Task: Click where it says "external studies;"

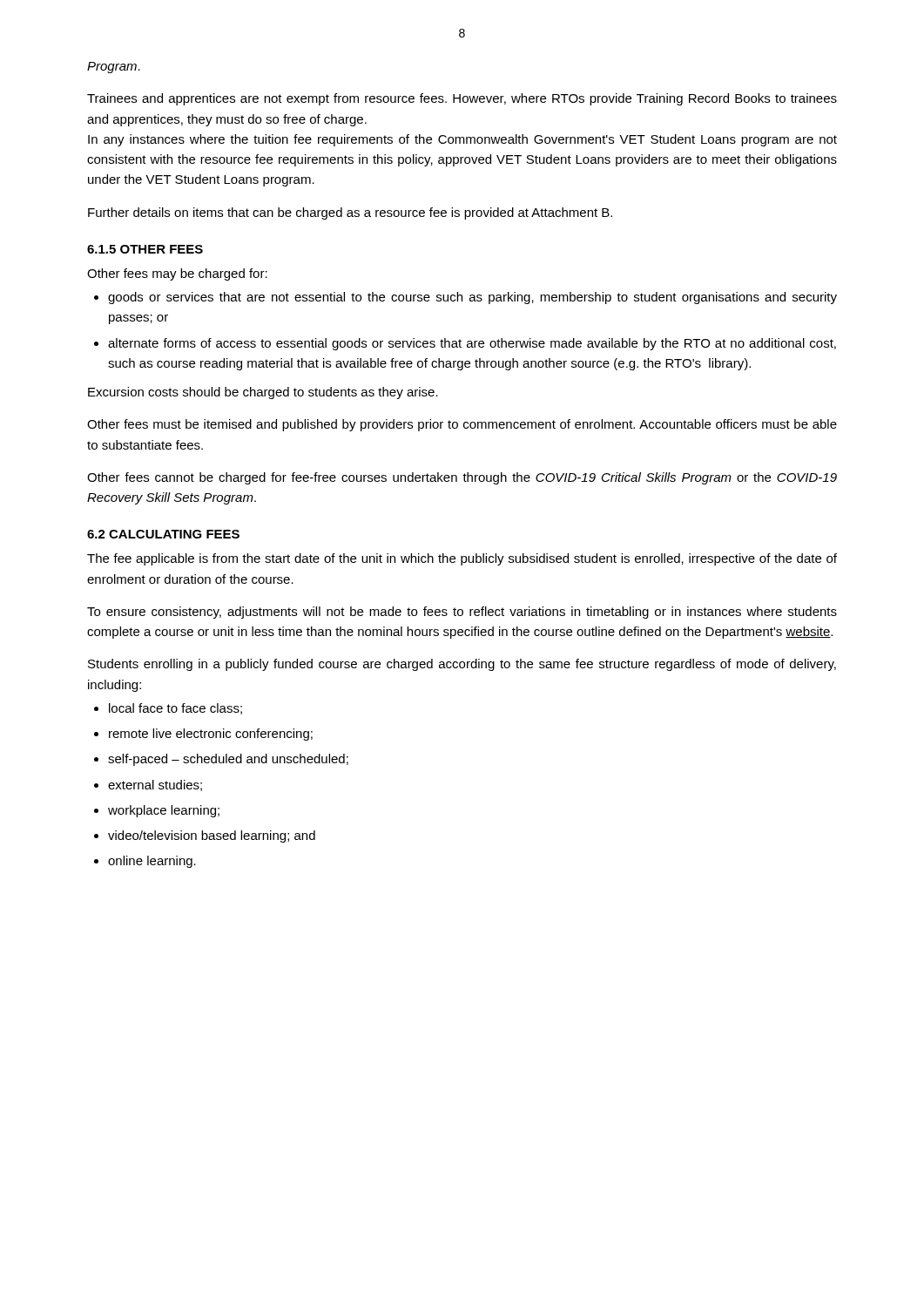Action: 156,784
